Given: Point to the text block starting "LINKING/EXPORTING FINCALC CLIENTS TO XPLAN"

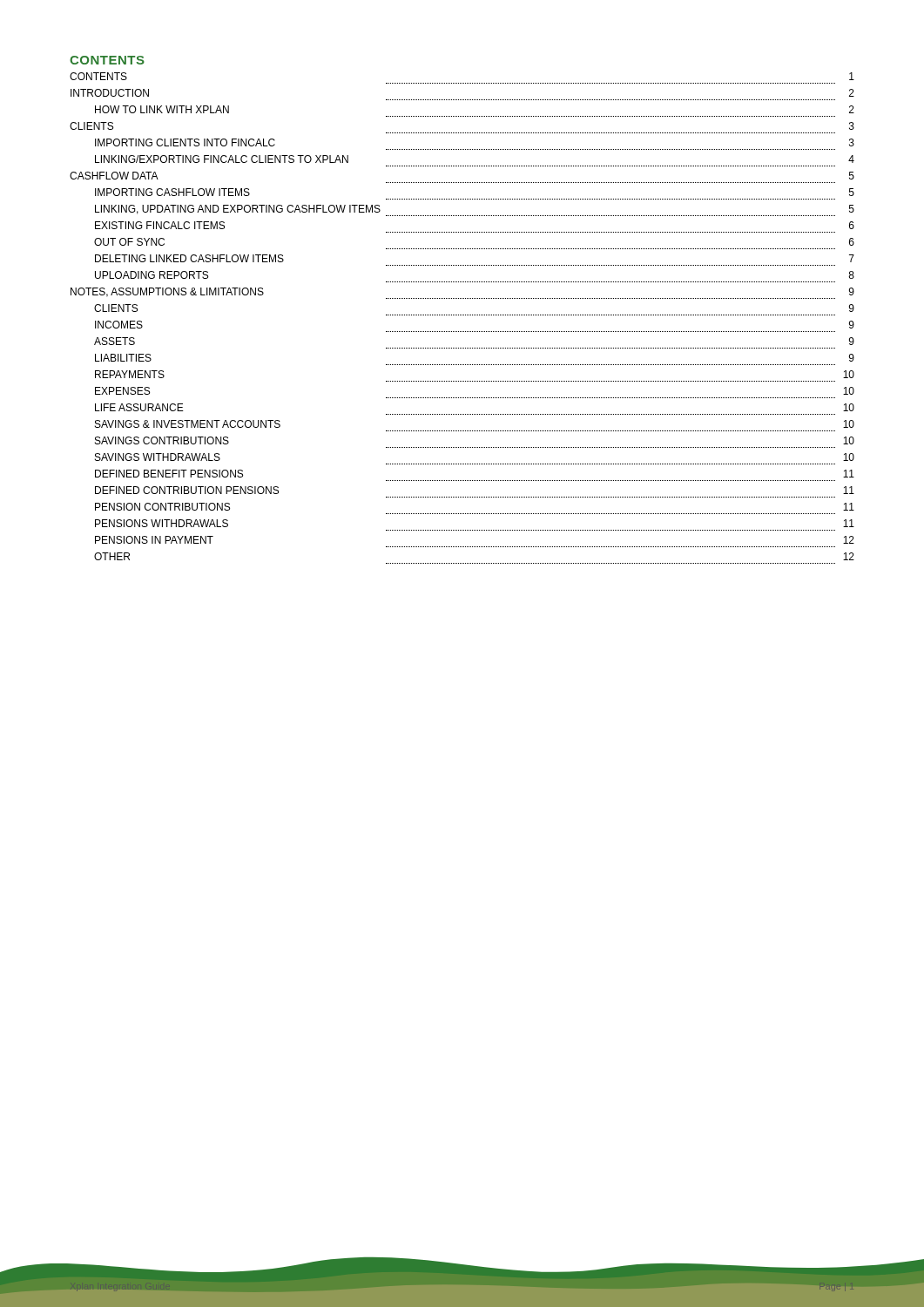Looking at the screenshot, I should pyautogui.click(x=462, y=159).
